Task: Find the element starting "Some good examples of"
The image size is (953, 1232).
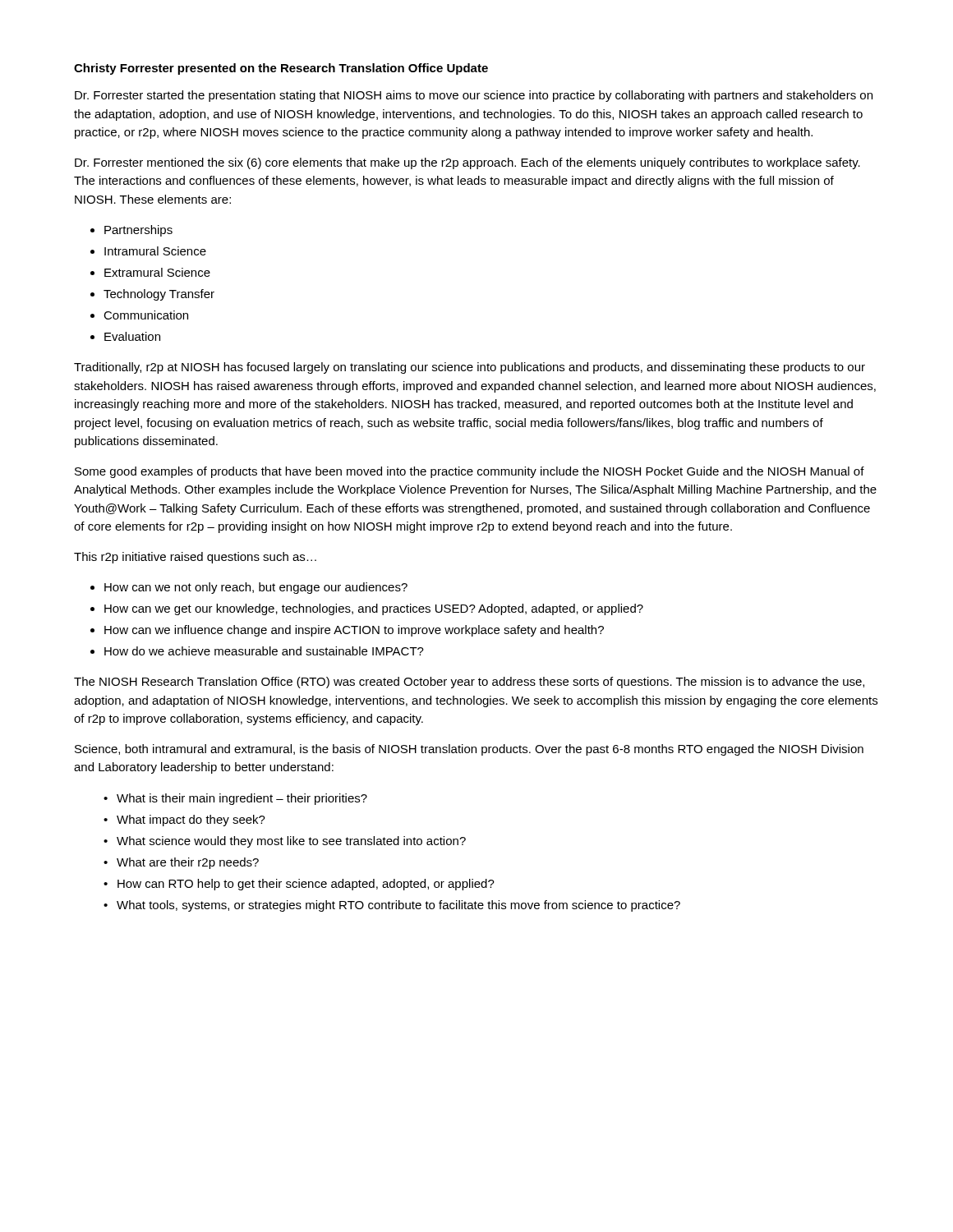Action: pyautogui.click(x=475, y=498)
